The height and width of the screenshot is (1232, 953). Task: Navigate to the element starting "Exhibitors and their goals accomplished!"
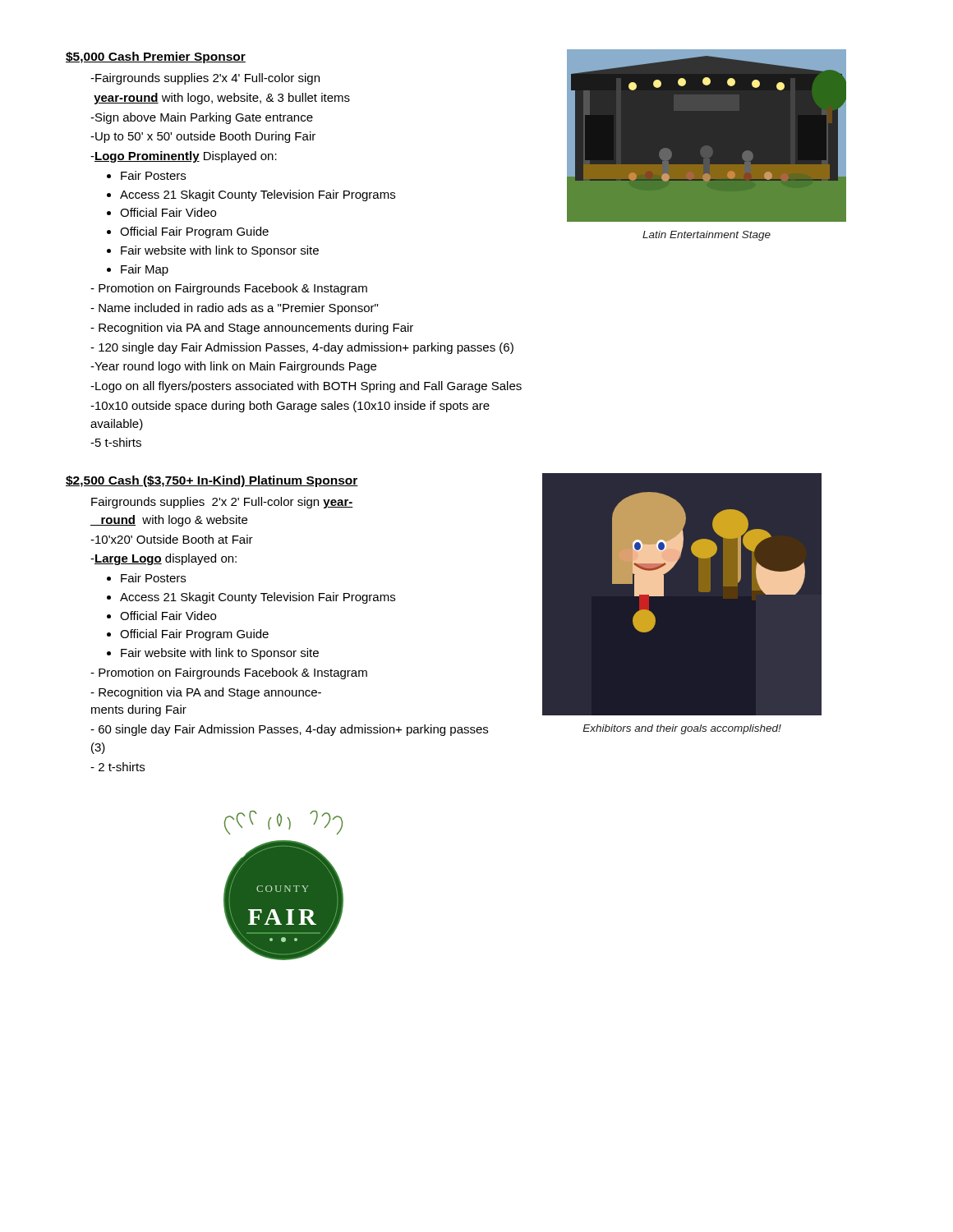(x=682, y=728)
